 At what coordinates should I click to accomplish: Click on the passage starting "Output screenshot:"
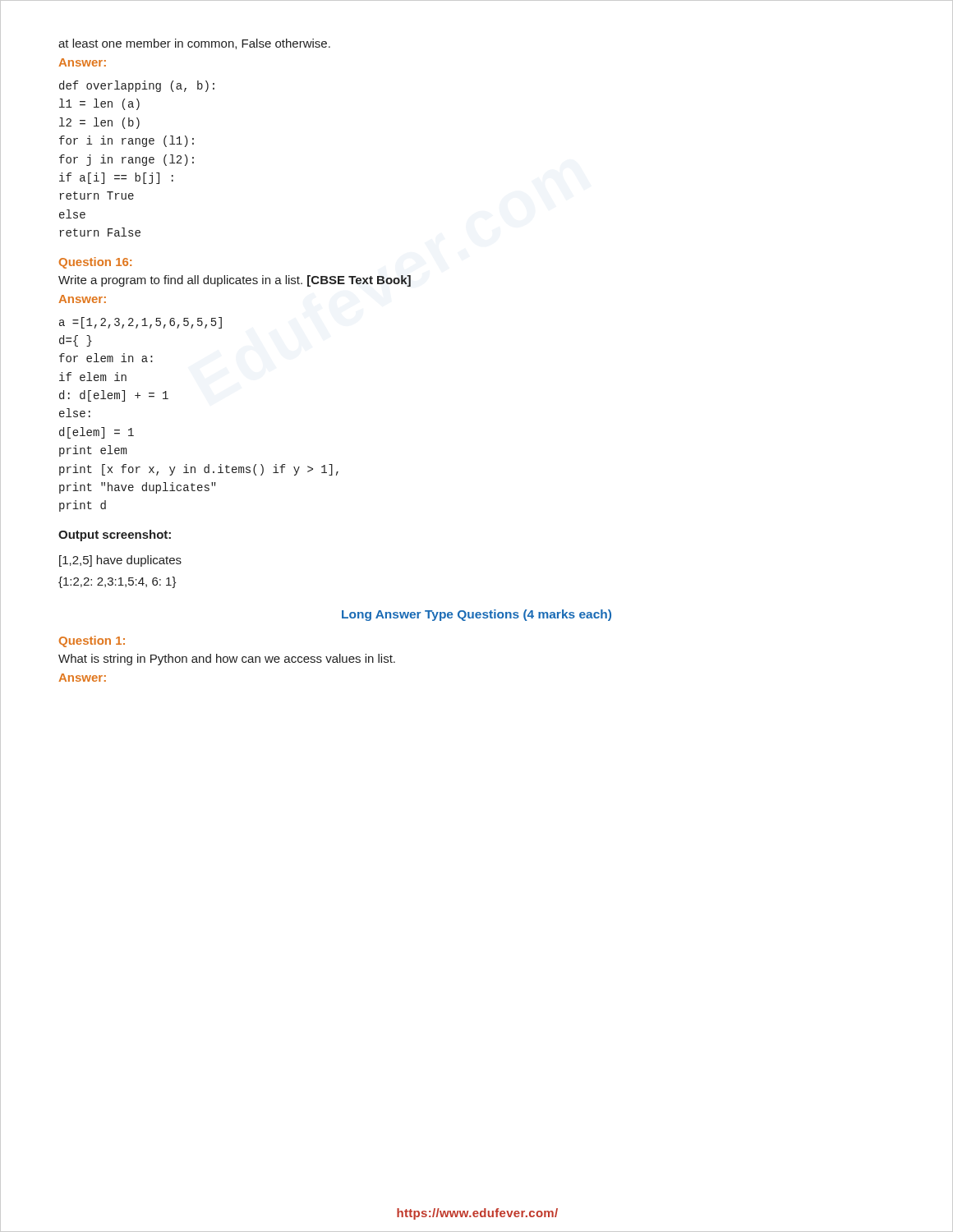tap(115, 534)
